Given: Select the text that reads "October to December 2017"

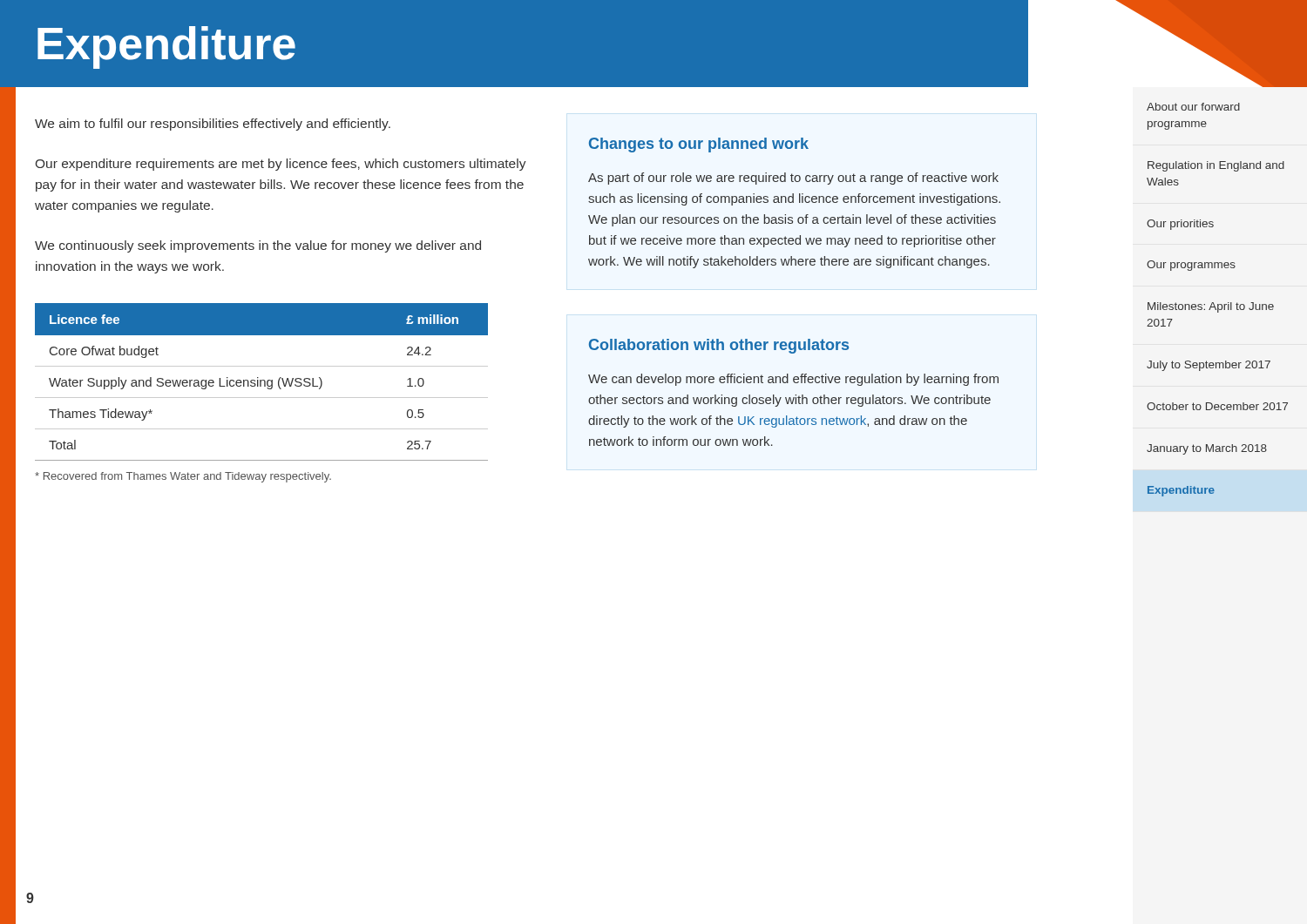Looking at the screenshot, I should pyautogui.click(x=1218, y=406).
